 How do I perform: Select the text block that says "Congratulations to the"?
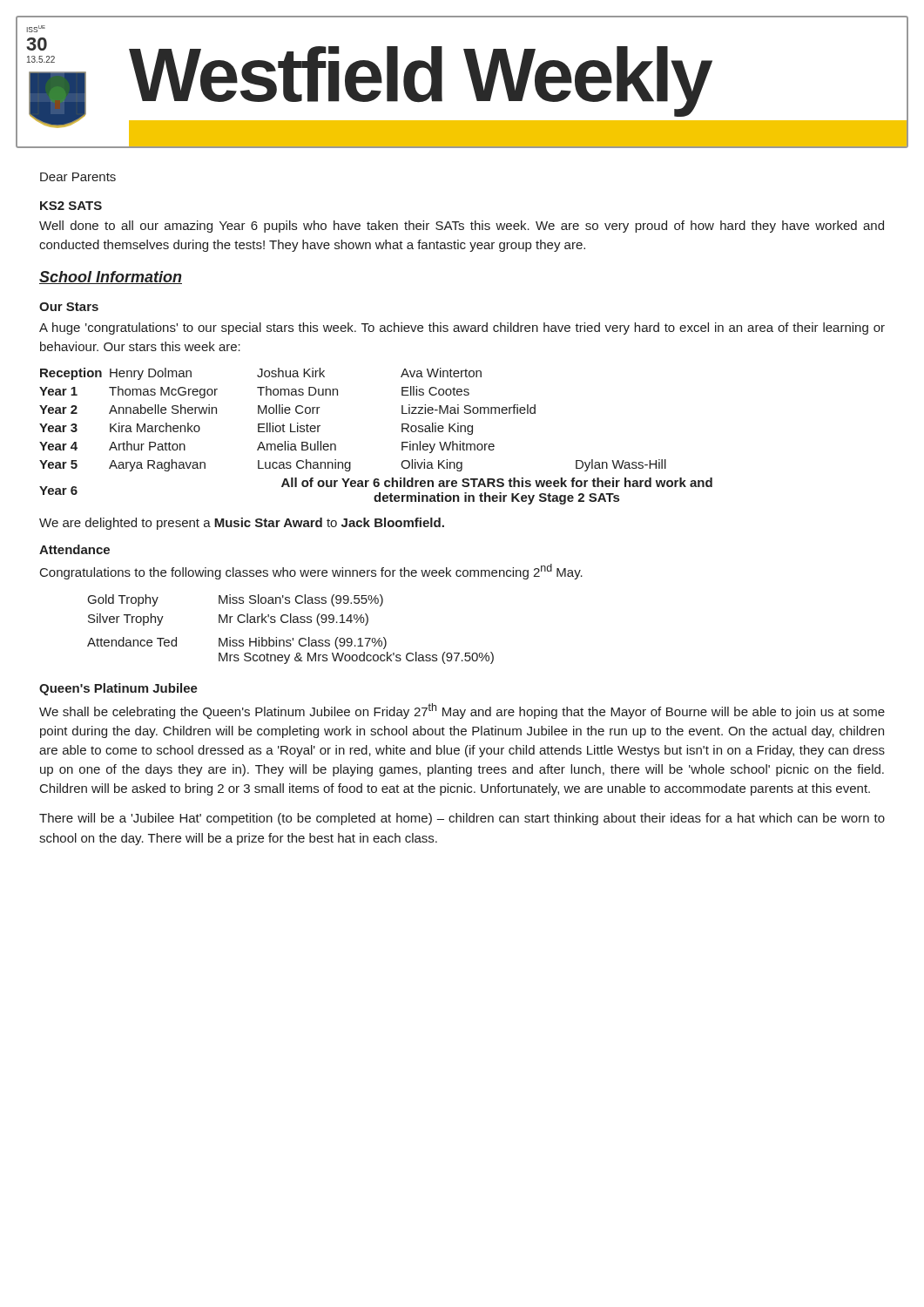point(311,571)
